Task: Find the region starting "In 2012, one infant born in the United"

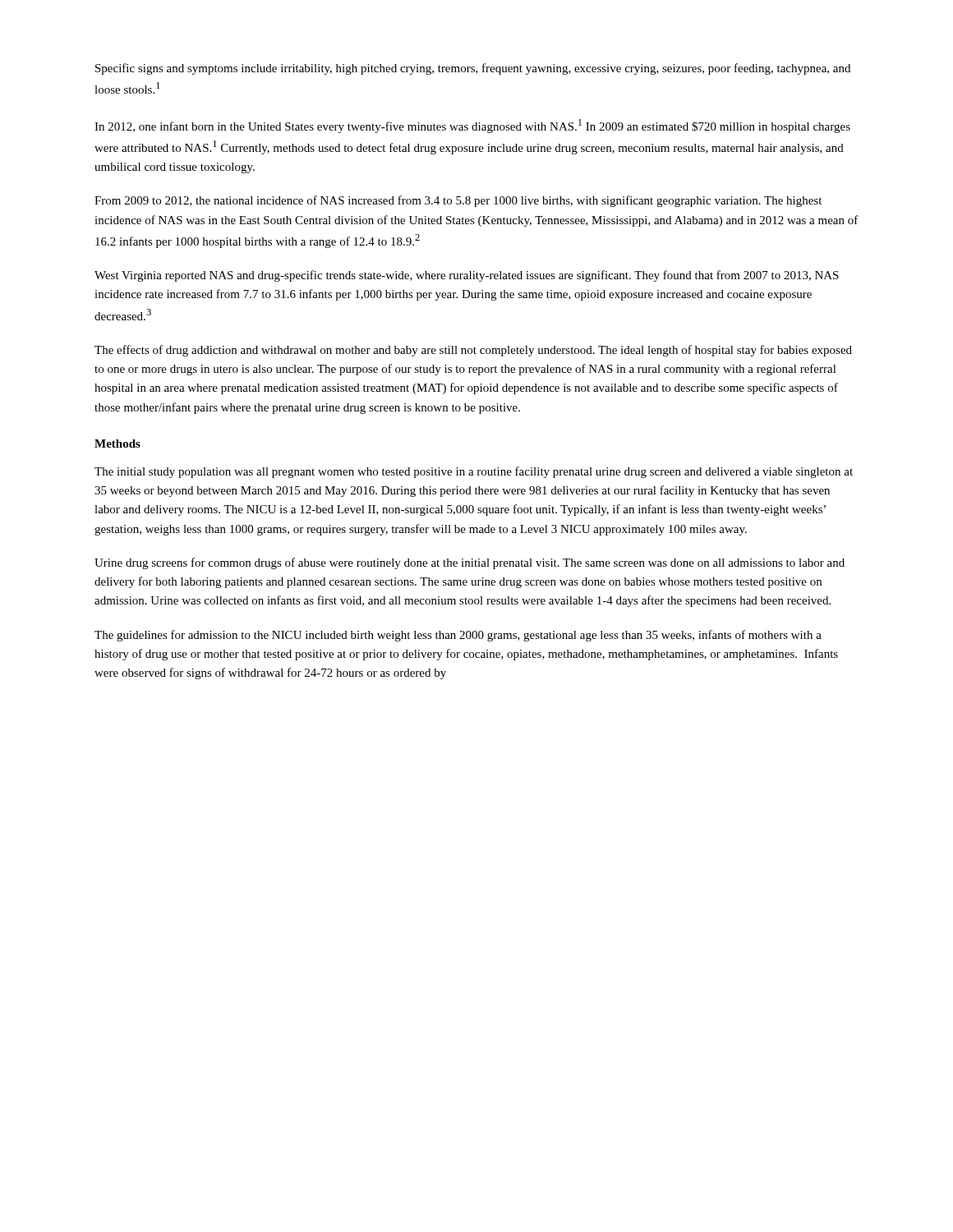Action: (x=472, y=145)
